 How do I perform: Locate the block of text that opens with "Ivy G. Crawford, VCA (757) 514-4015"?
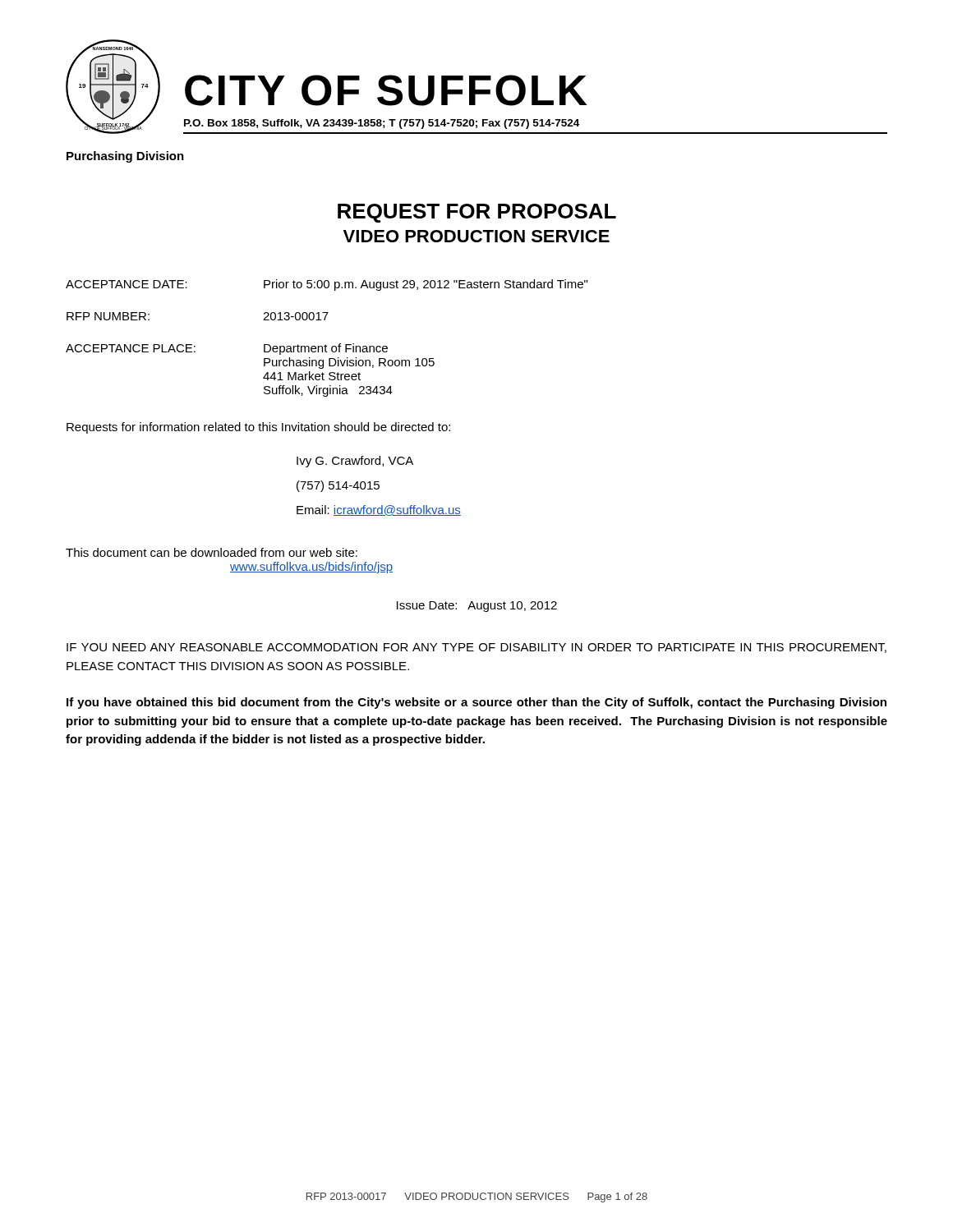tap(378, 485)
